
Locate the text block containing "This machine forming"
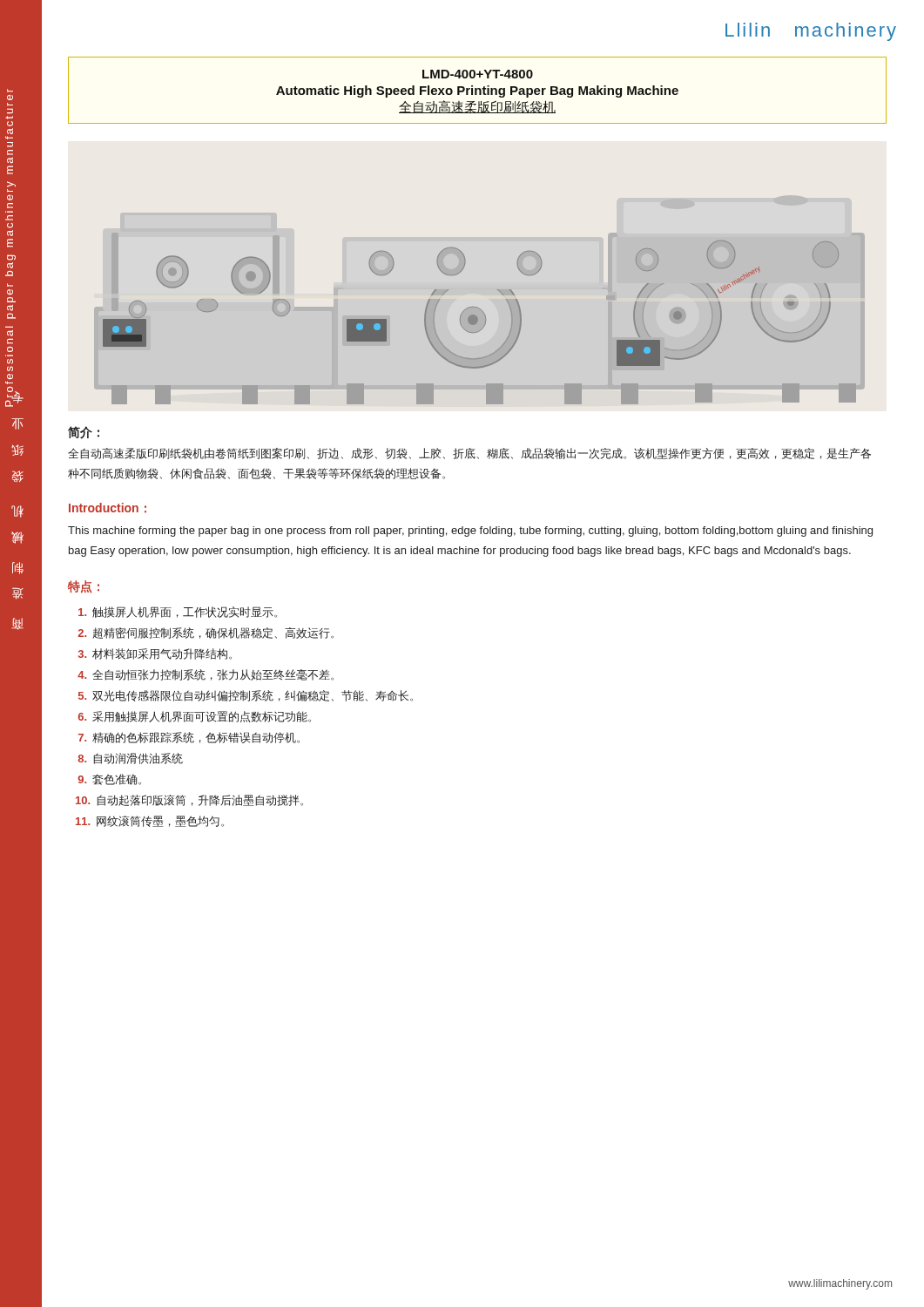[x=471, y=540]
